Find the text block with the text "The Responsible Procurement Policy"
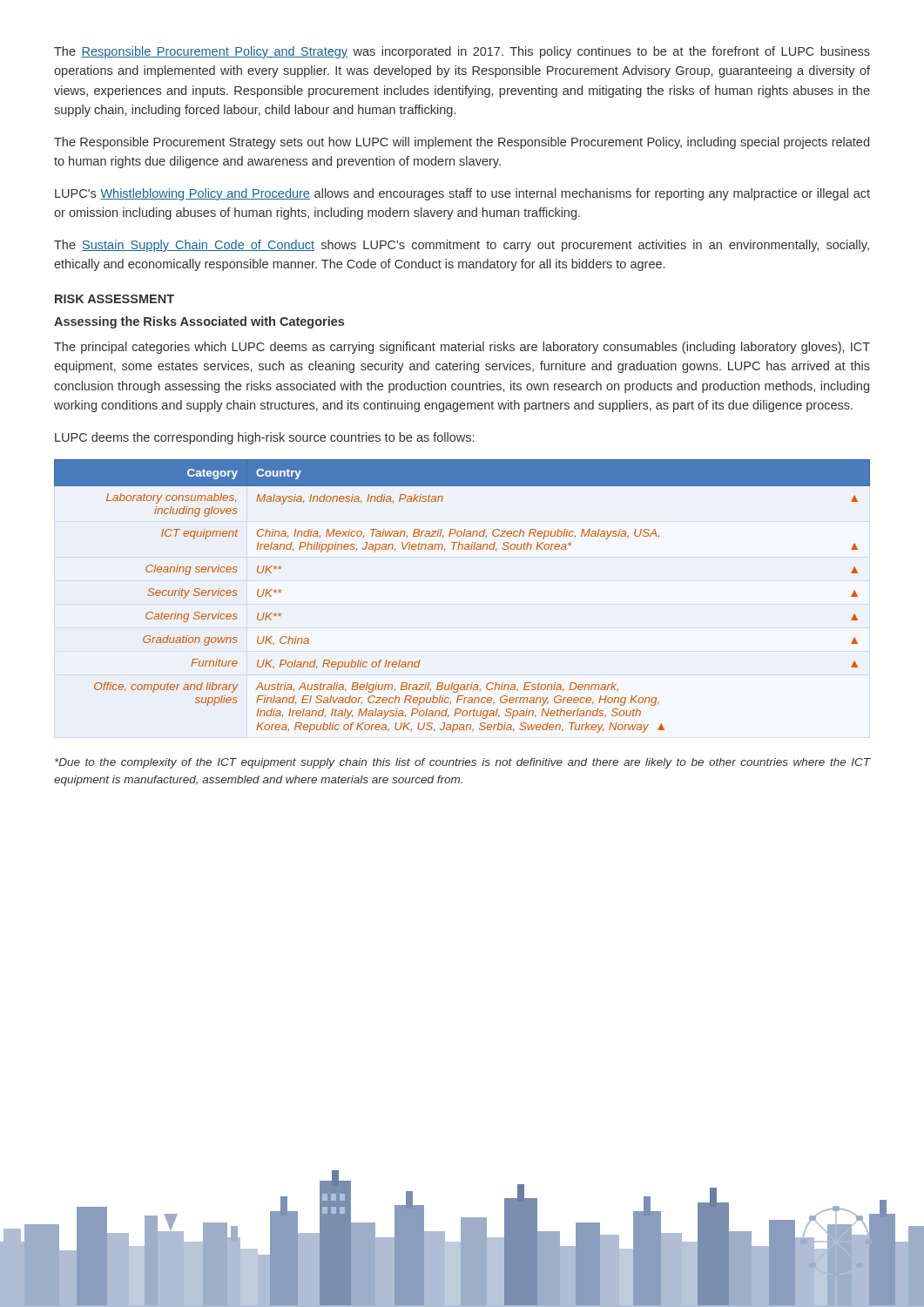Image resolution: width=924 pixels, height=1307 pixels. (462, 81)
